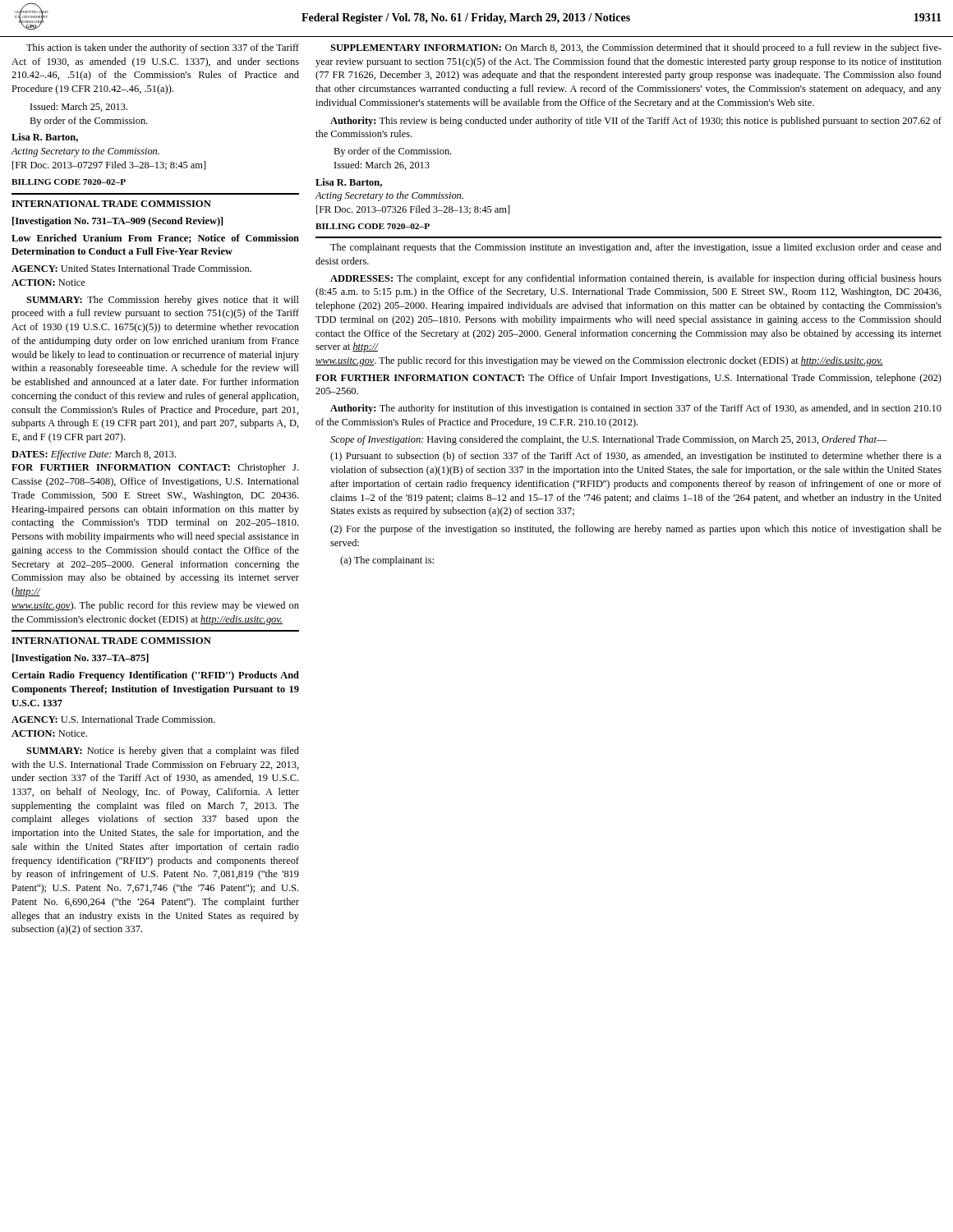
Task: Navigate to the passage starting "The complainant requests that the"
Action: [628, 254]
